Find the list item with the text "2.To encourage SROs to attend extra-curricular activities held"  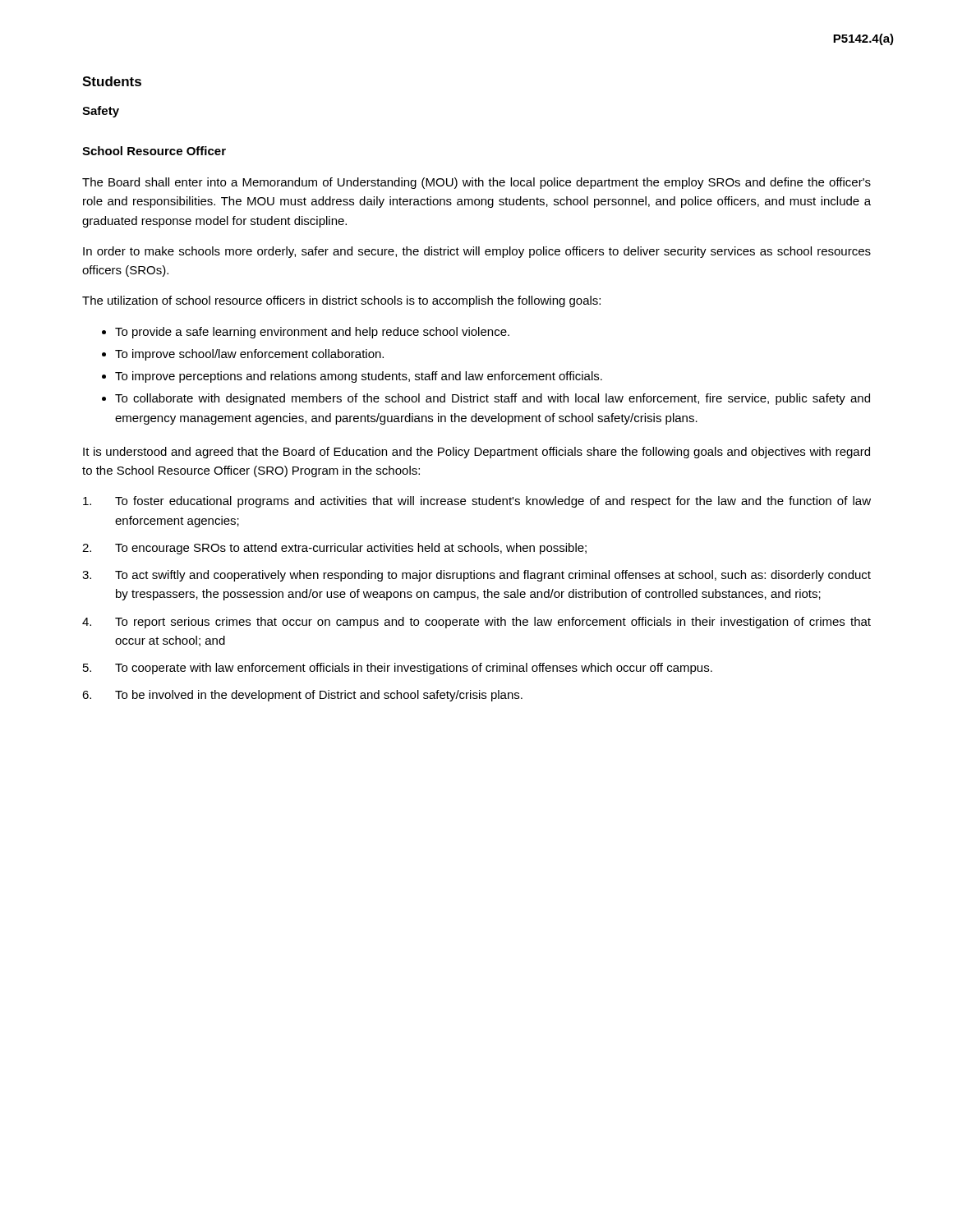pos(476,547)
